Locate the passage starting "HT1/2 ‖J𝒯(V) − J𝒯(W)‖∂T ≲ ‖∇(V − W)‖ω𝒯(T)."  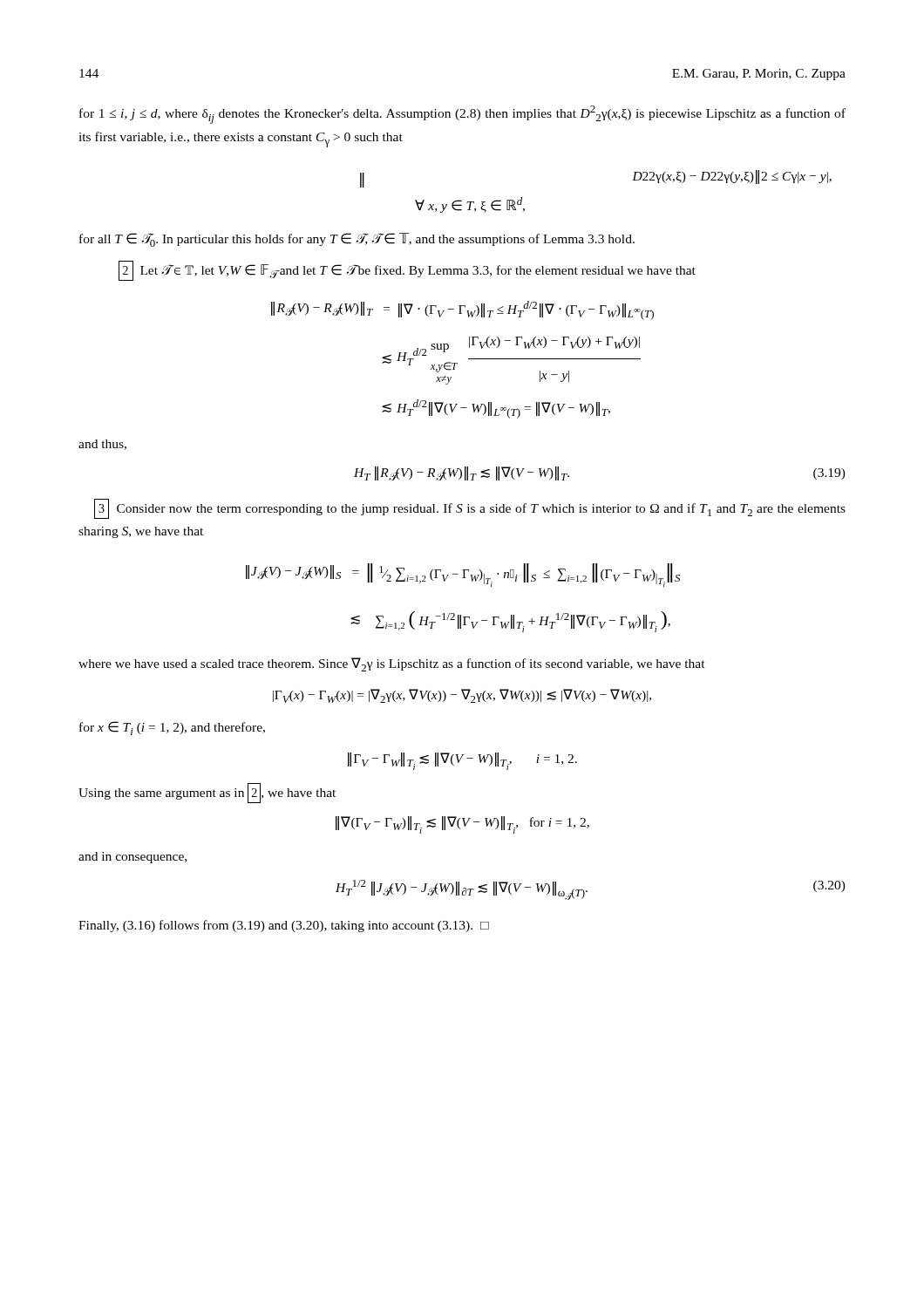pos(591,888)
